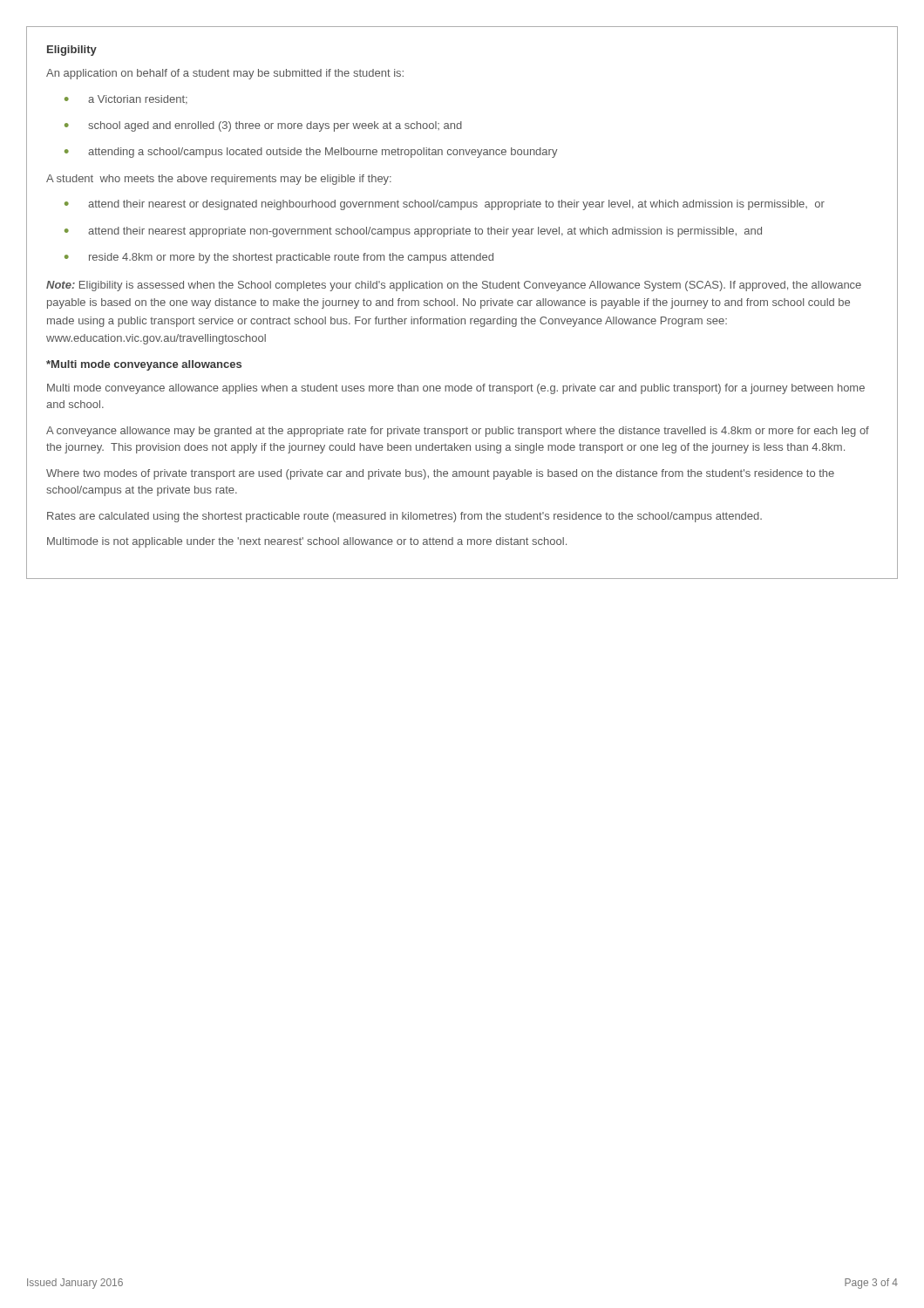Find the text block that says "Where two modes of private transport are used"
Viewport: 924px width, 1308px height.
pyautogui.click(x=440, y=481)
